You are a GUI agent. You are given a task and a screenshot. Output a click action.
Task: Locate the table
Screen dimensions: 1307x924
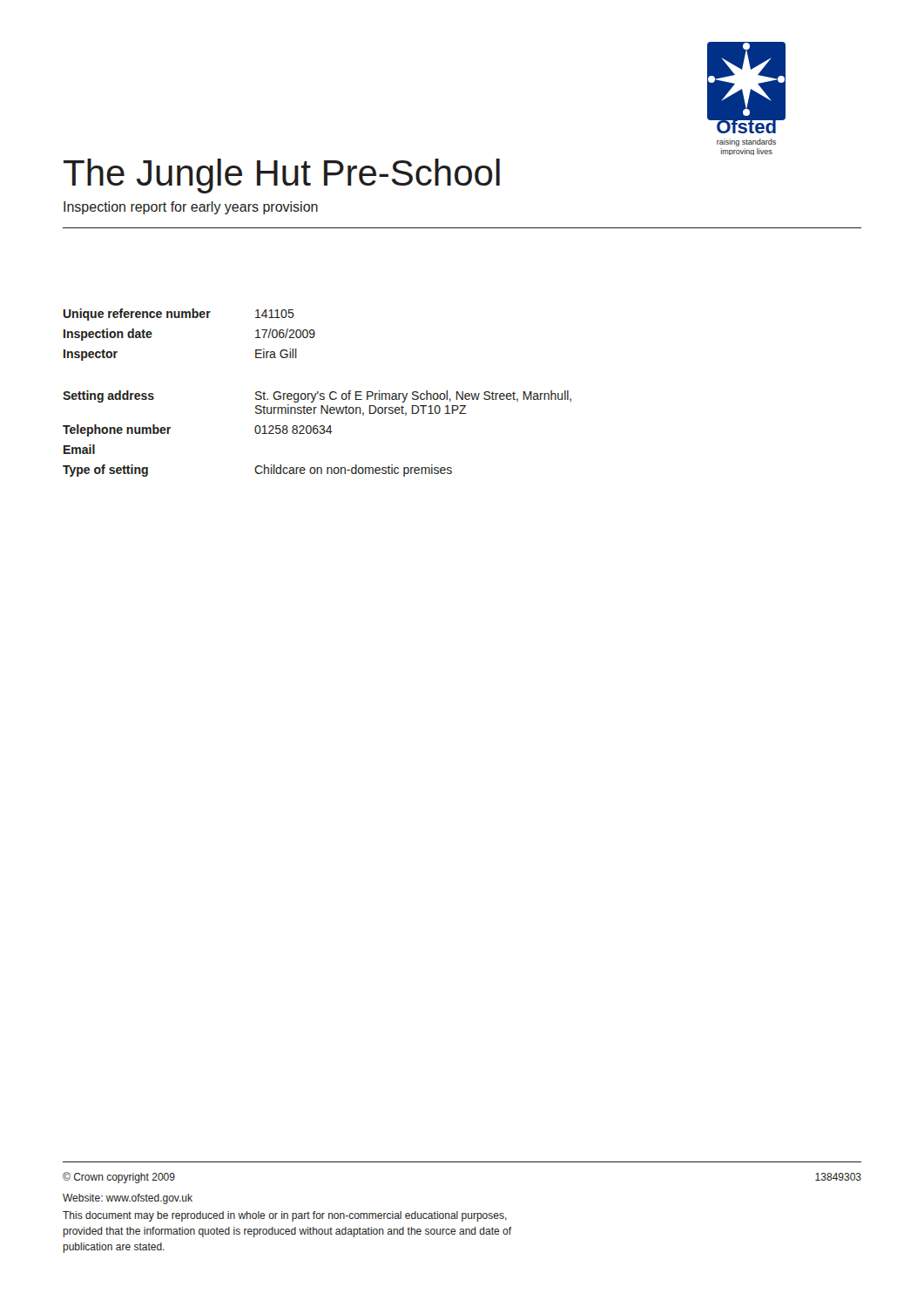tap(462, 392)
